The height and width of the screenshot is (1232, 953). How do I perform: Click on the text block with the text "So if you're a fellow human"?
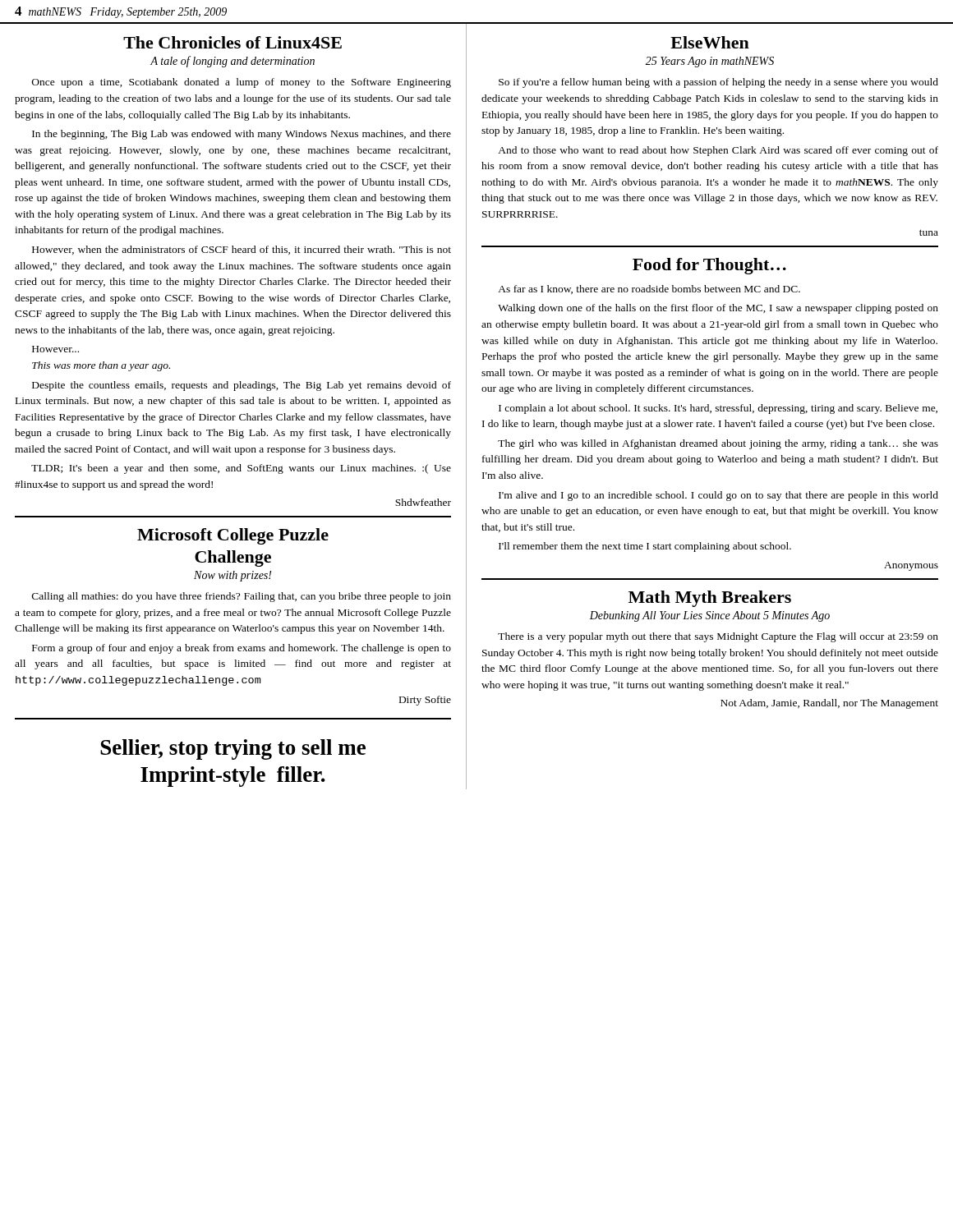pos(710,148)
